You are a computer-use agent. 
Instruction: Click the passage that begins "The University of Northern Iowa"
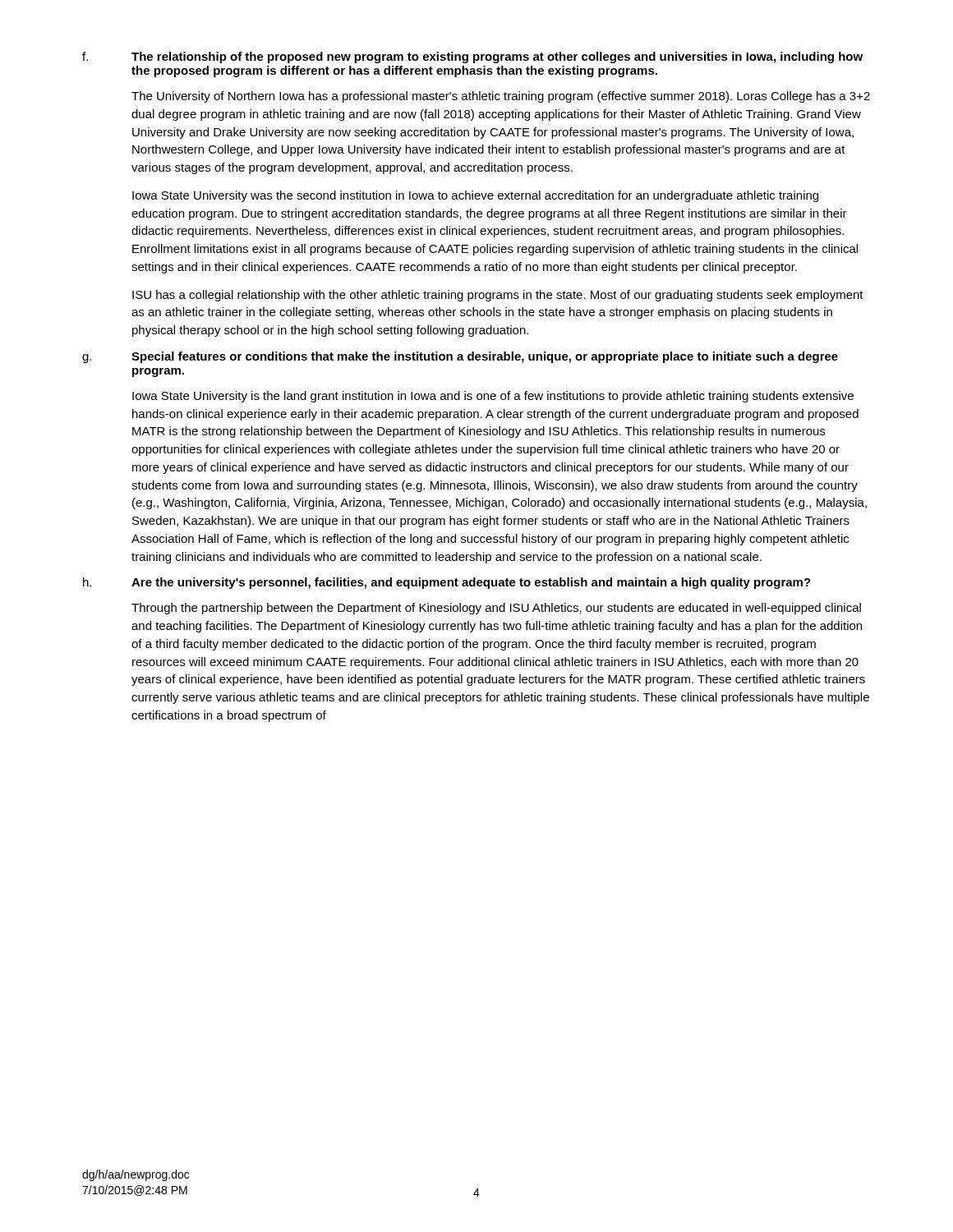[501, 213]
